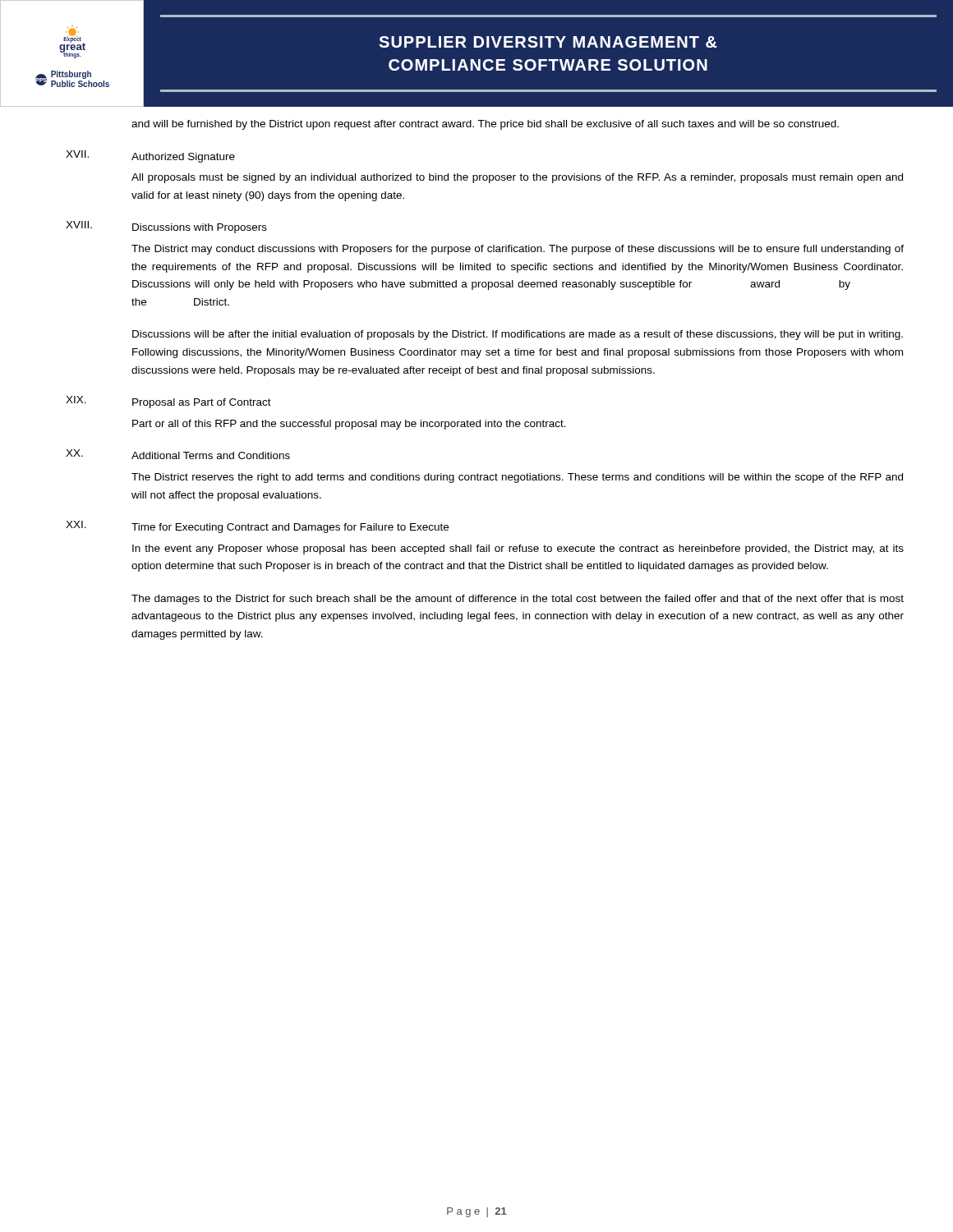This screenshot has width=953, height=1232.
Task: Locate the block starting "and will be furnished by the District upon"
Action: (x=486, y=124)
